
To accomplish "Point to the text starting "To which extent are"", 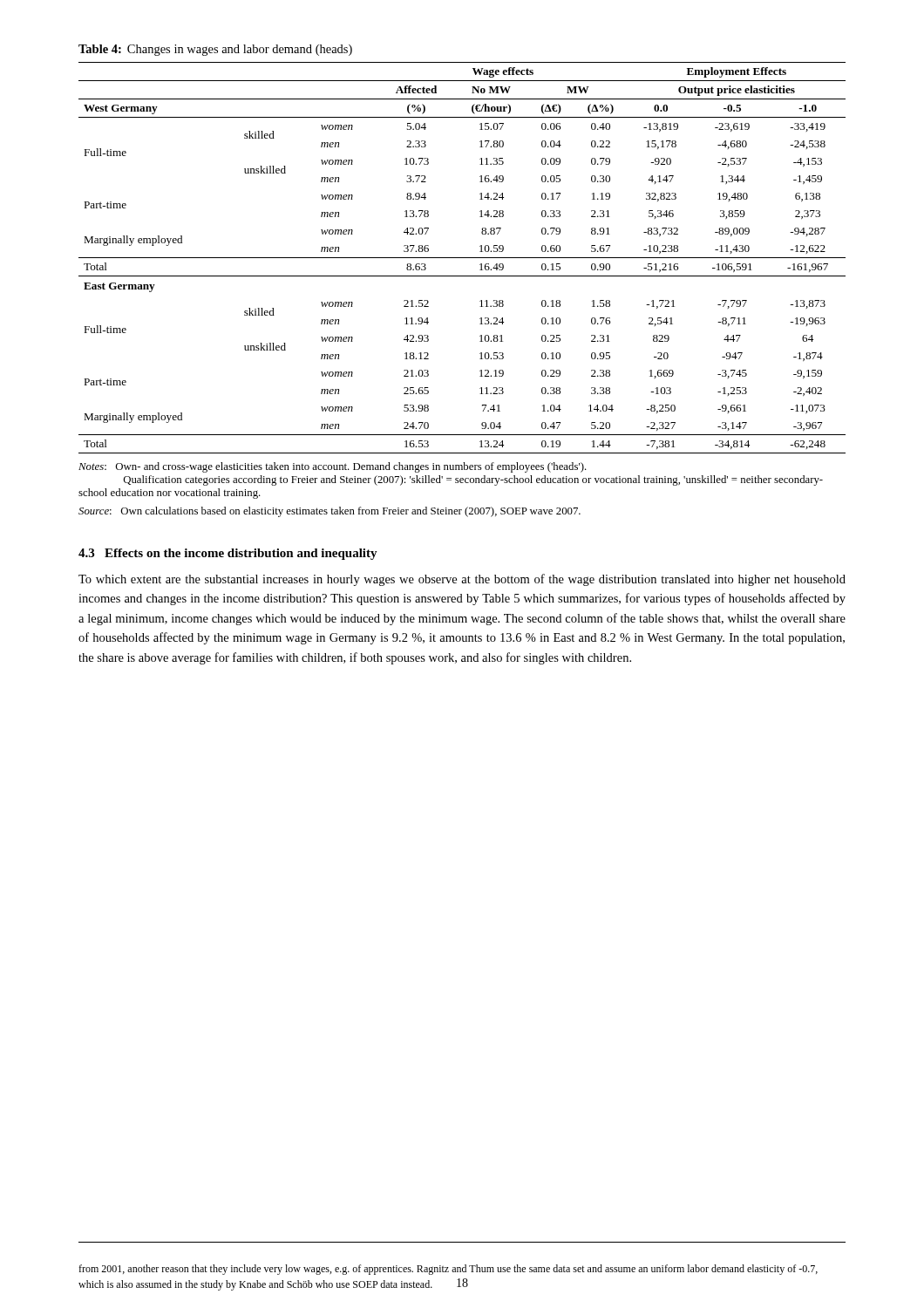I will tap(462, 618).
